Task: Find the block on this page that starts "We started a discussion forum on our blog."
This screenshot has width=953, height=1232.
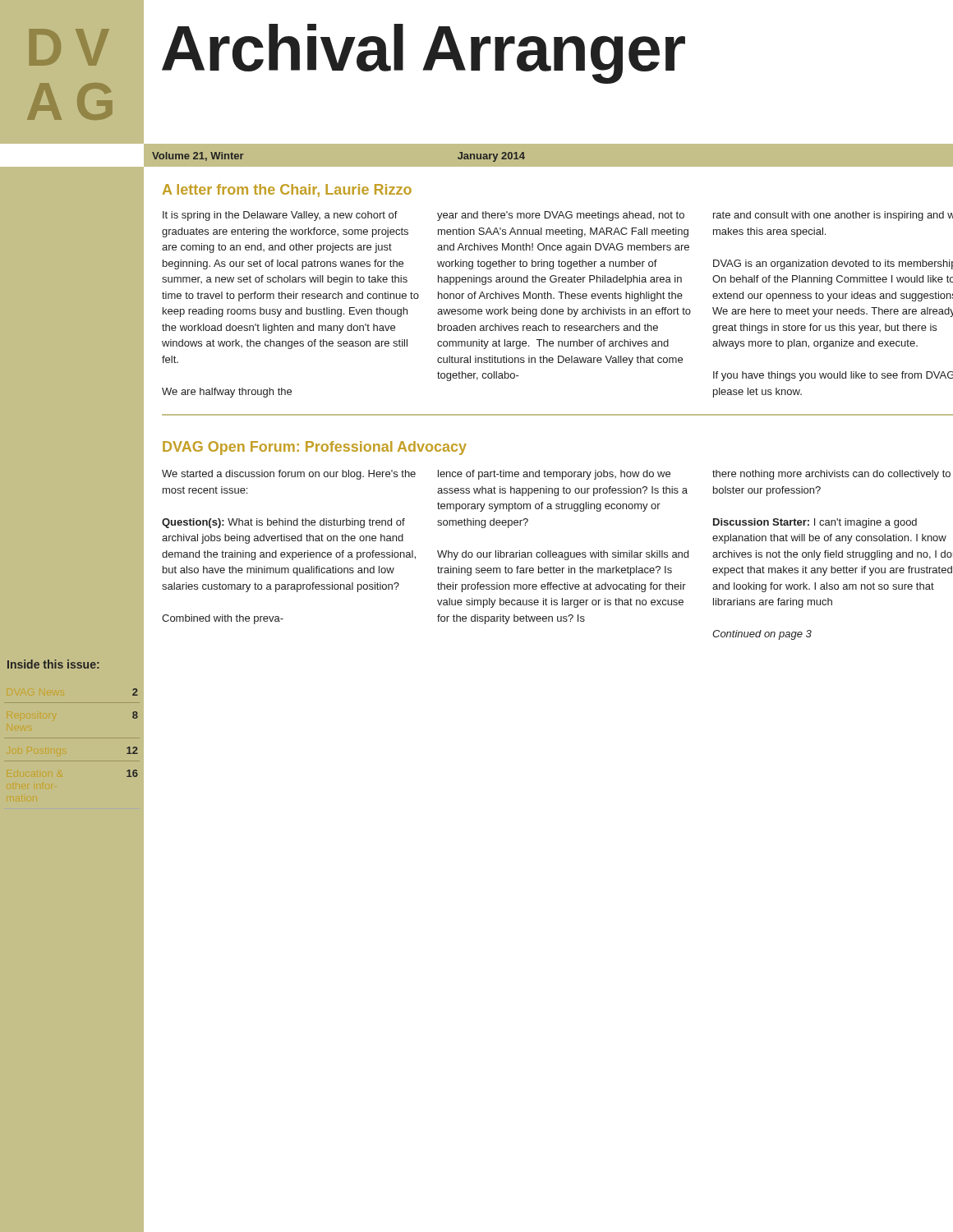Action: coord(289,546)
